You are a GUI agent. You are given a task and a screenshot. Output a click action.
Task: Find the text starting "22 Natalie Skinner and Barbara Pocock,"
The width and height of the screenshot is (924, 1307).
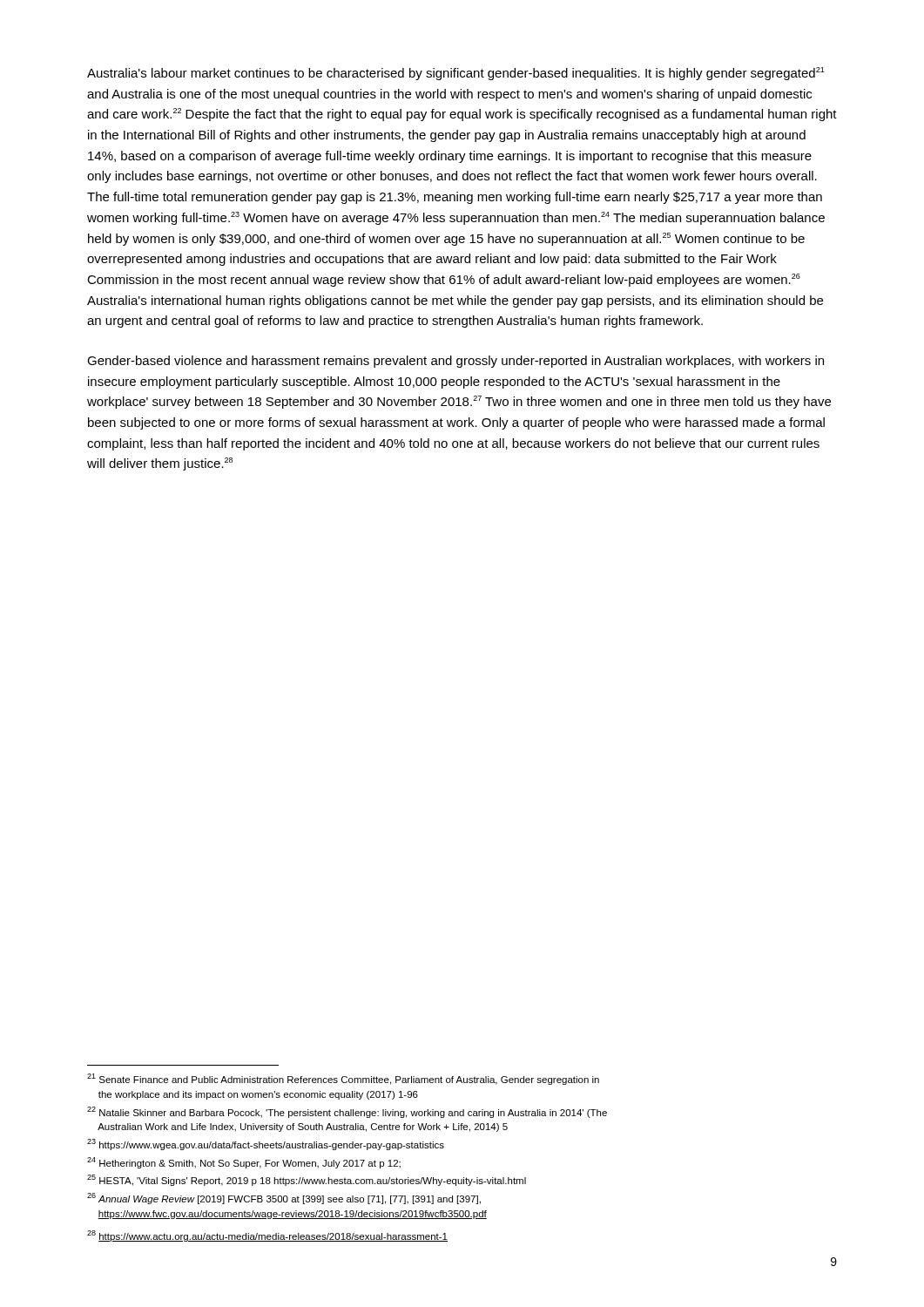(347, 1119)
